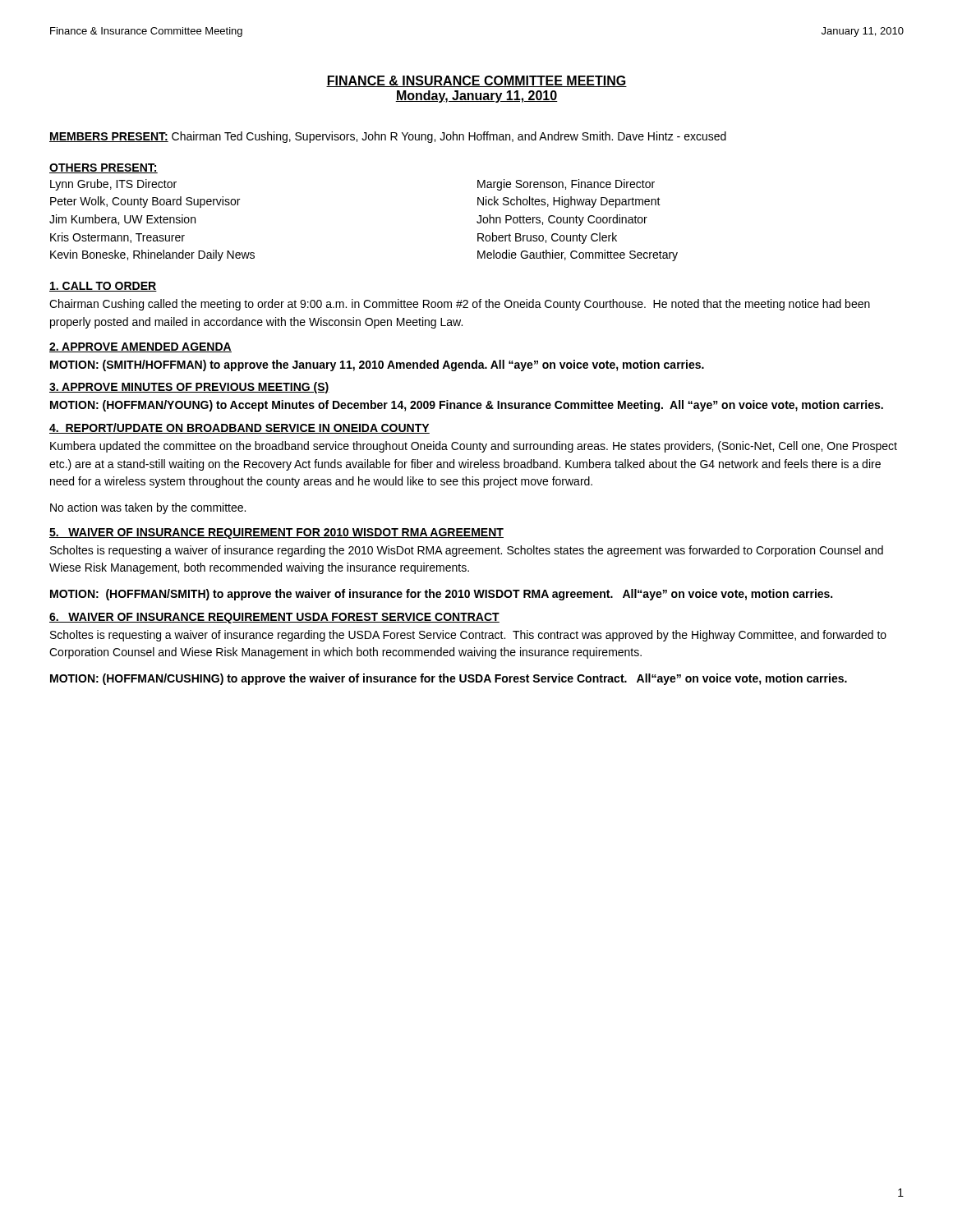
Task: Locate the element starting "MOTION: (HOFFMAN/CUSHING) to approve the waiver of insurance"
Action: (x=448, y=678)
